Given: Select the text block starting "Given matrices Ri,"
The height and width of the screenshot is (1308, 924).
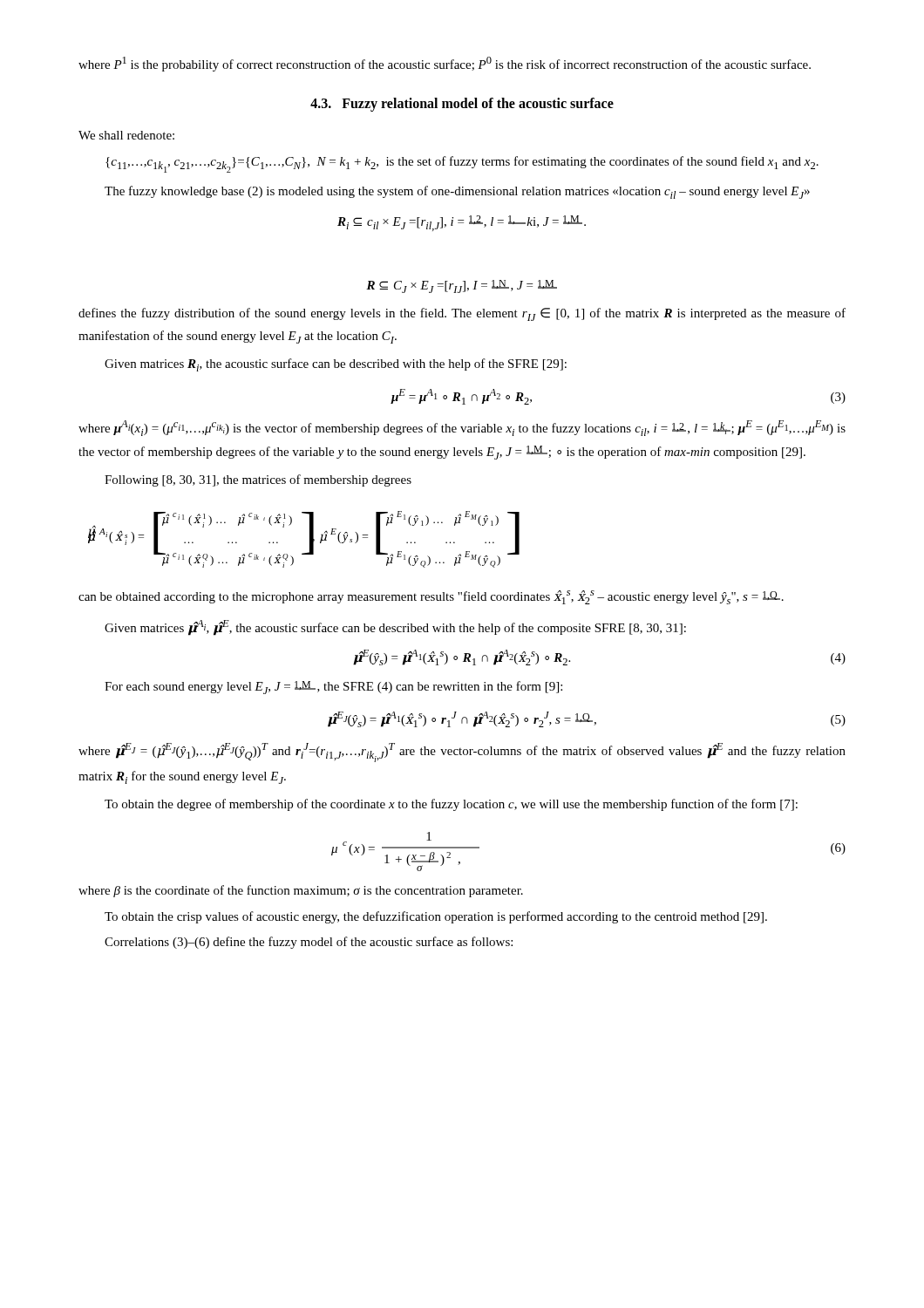Looking at the screenshot, I should point(336,366).
